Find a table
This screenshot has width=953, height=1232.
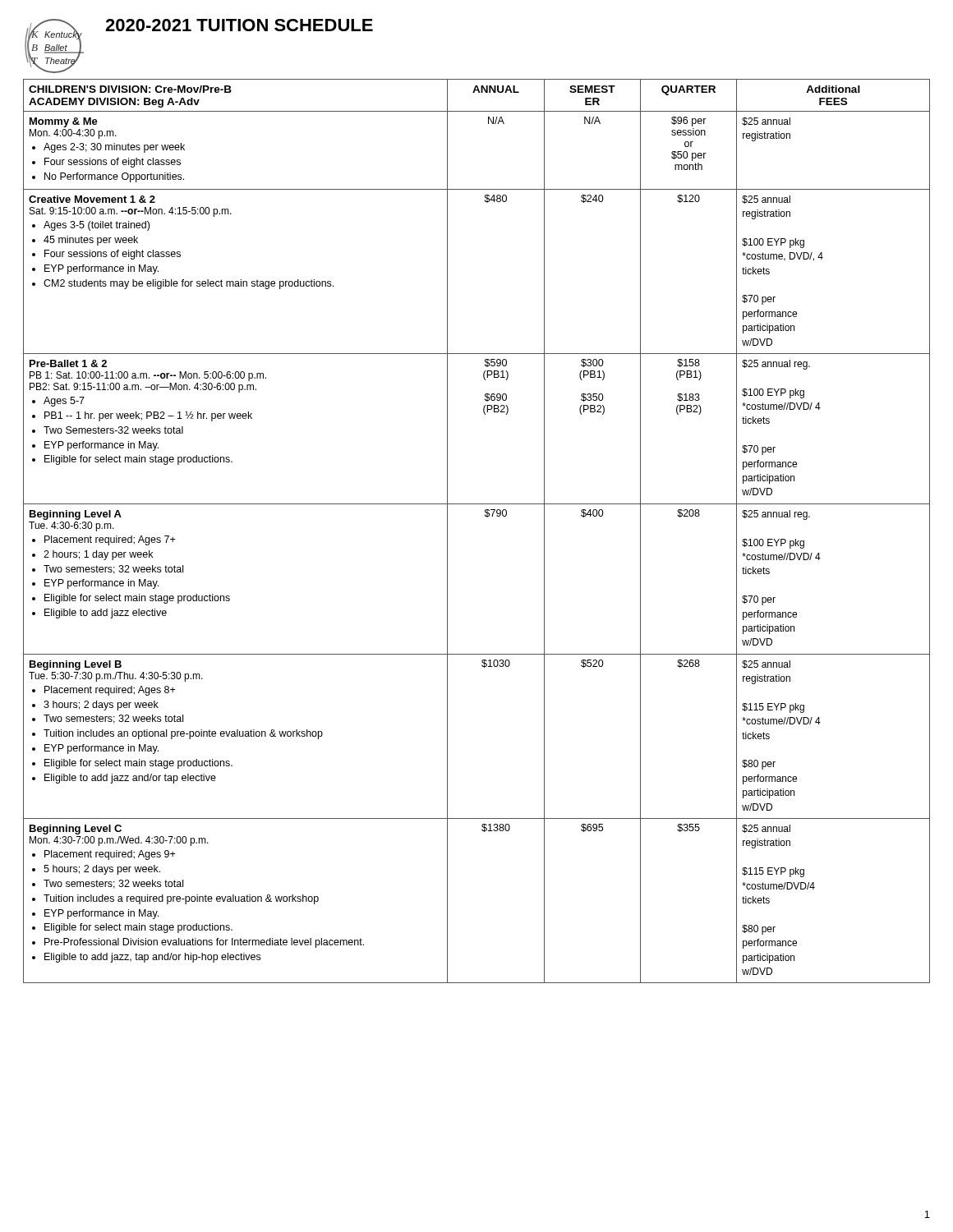tap(476, 531)
